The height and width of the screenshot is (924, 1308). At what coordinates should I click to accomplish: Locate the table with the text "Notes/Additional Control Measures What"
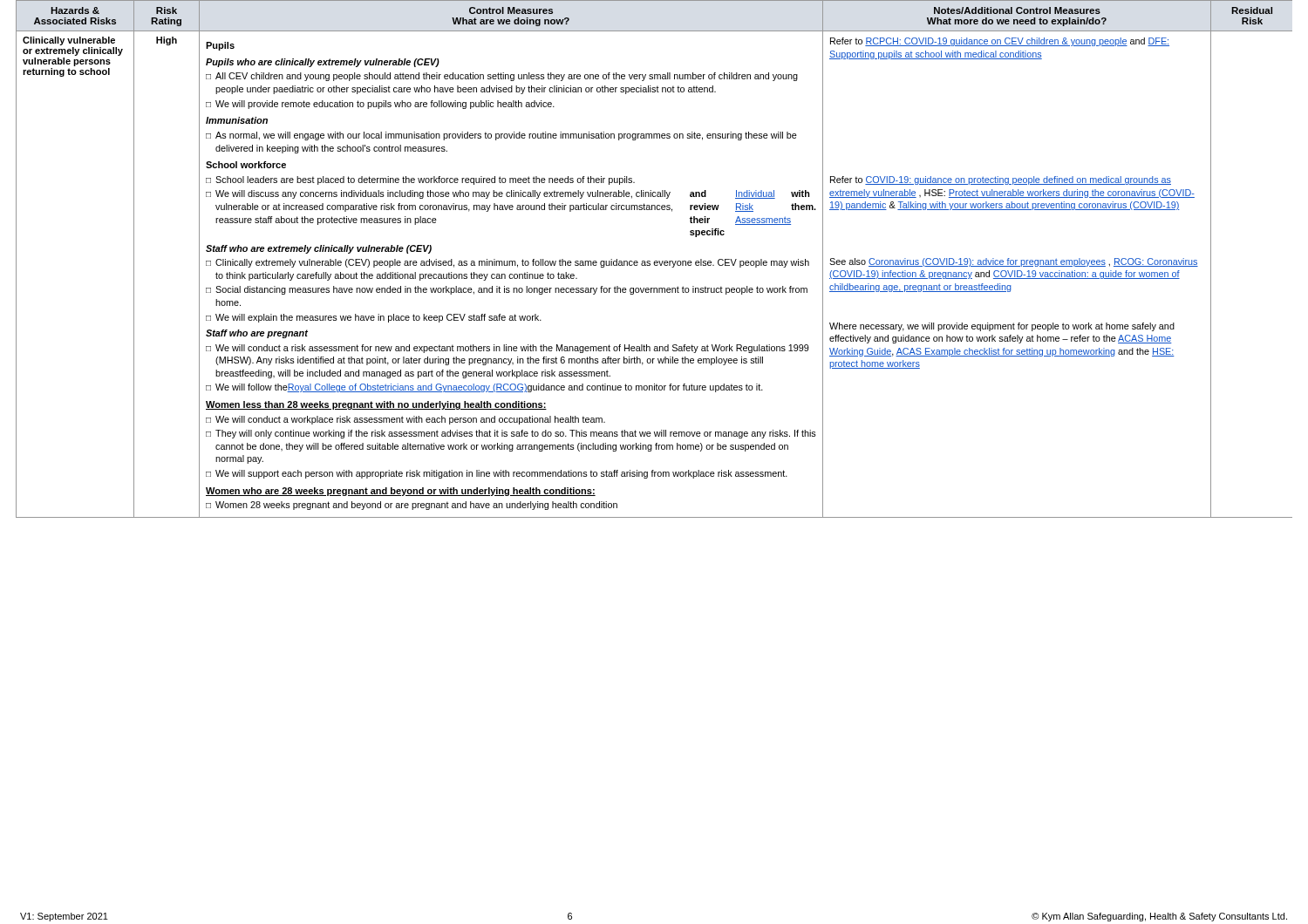pos(654,454)
